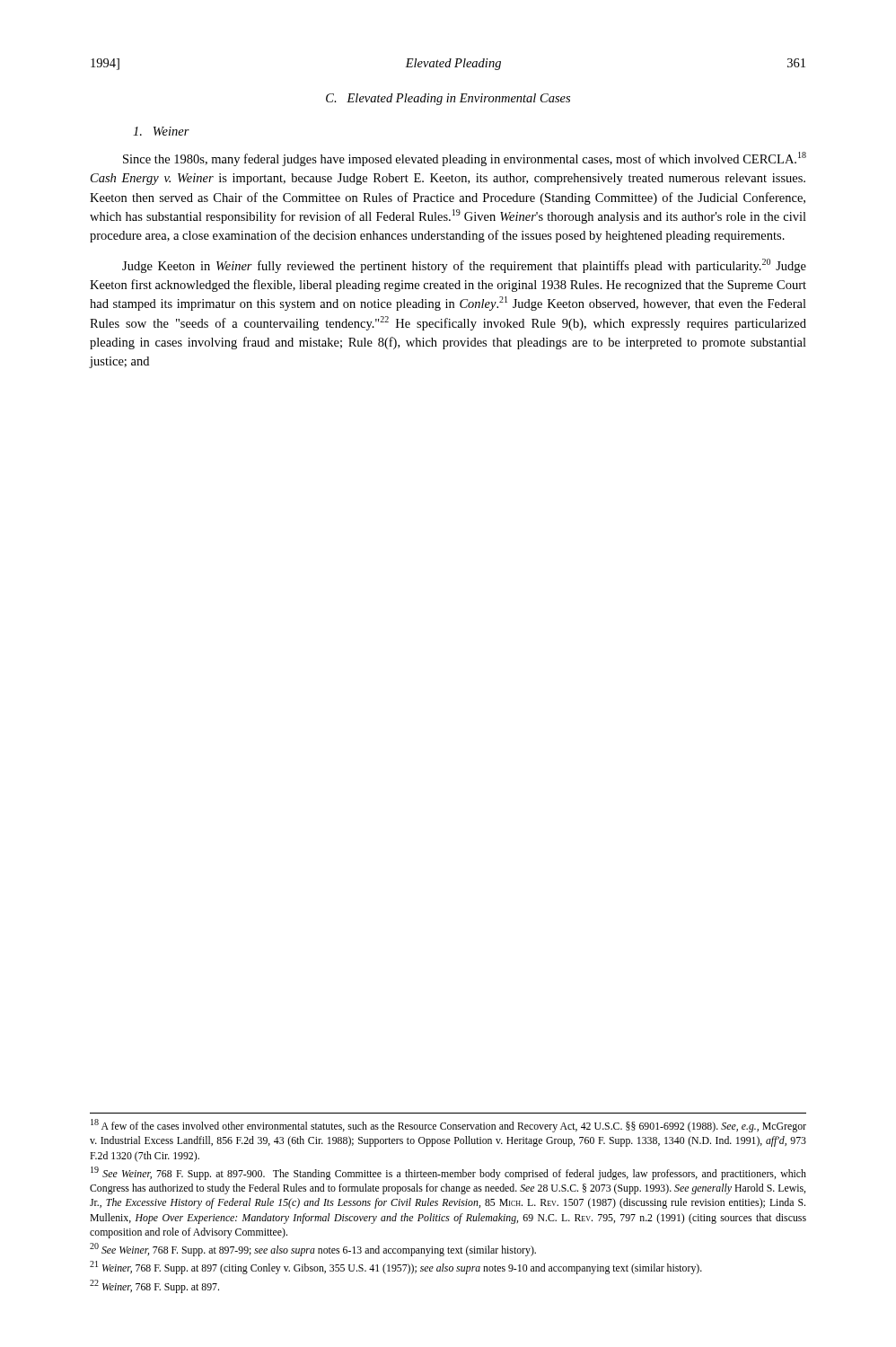Find the footnote containing "21 Weiner, 768 F. Supp. at"
The height and width of the screenshot is (1347, 896).
(x=396, y=1268)
